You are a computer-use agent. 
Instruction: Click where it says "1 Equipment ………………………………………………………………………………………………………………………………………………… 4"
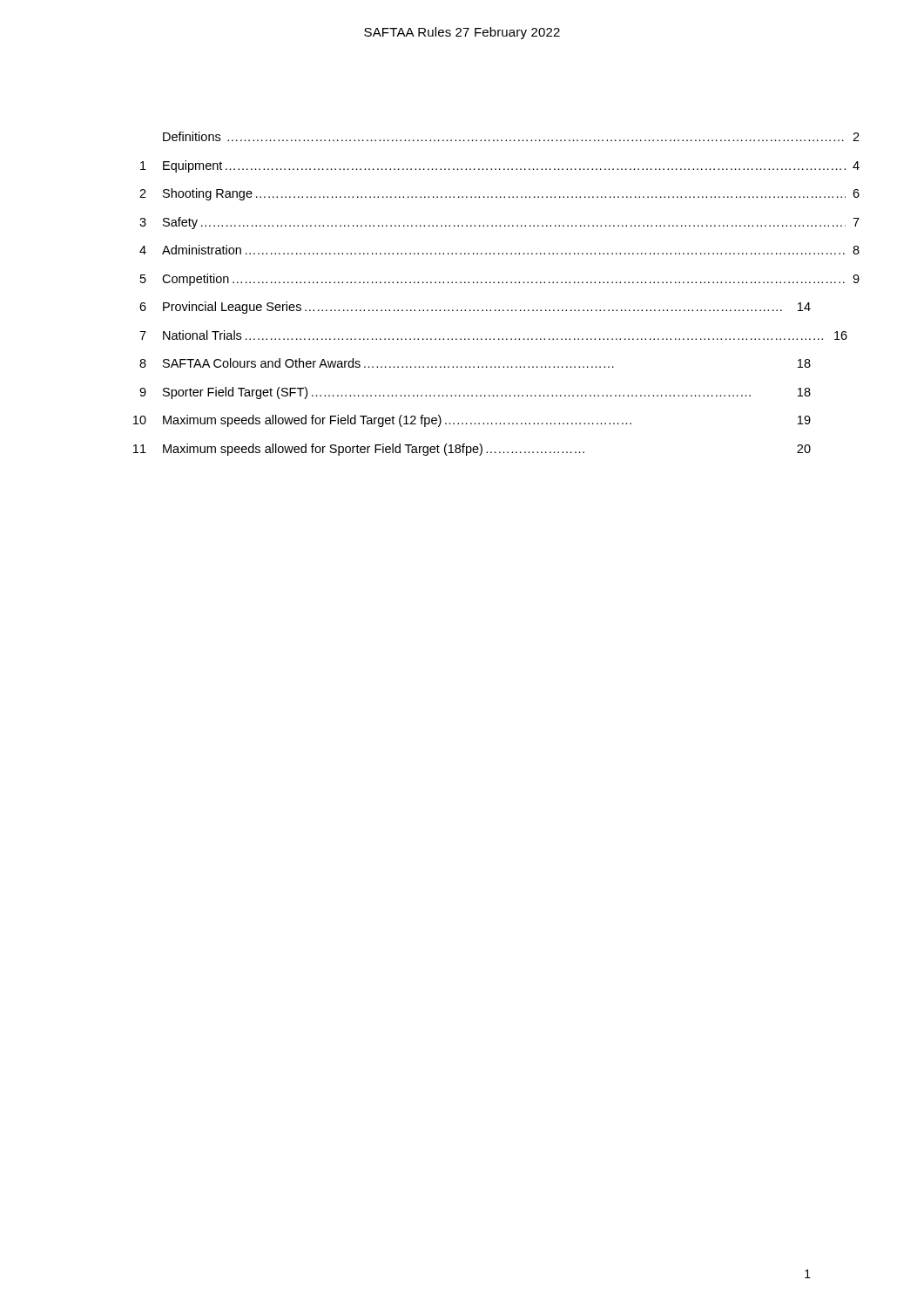(462, 165)
